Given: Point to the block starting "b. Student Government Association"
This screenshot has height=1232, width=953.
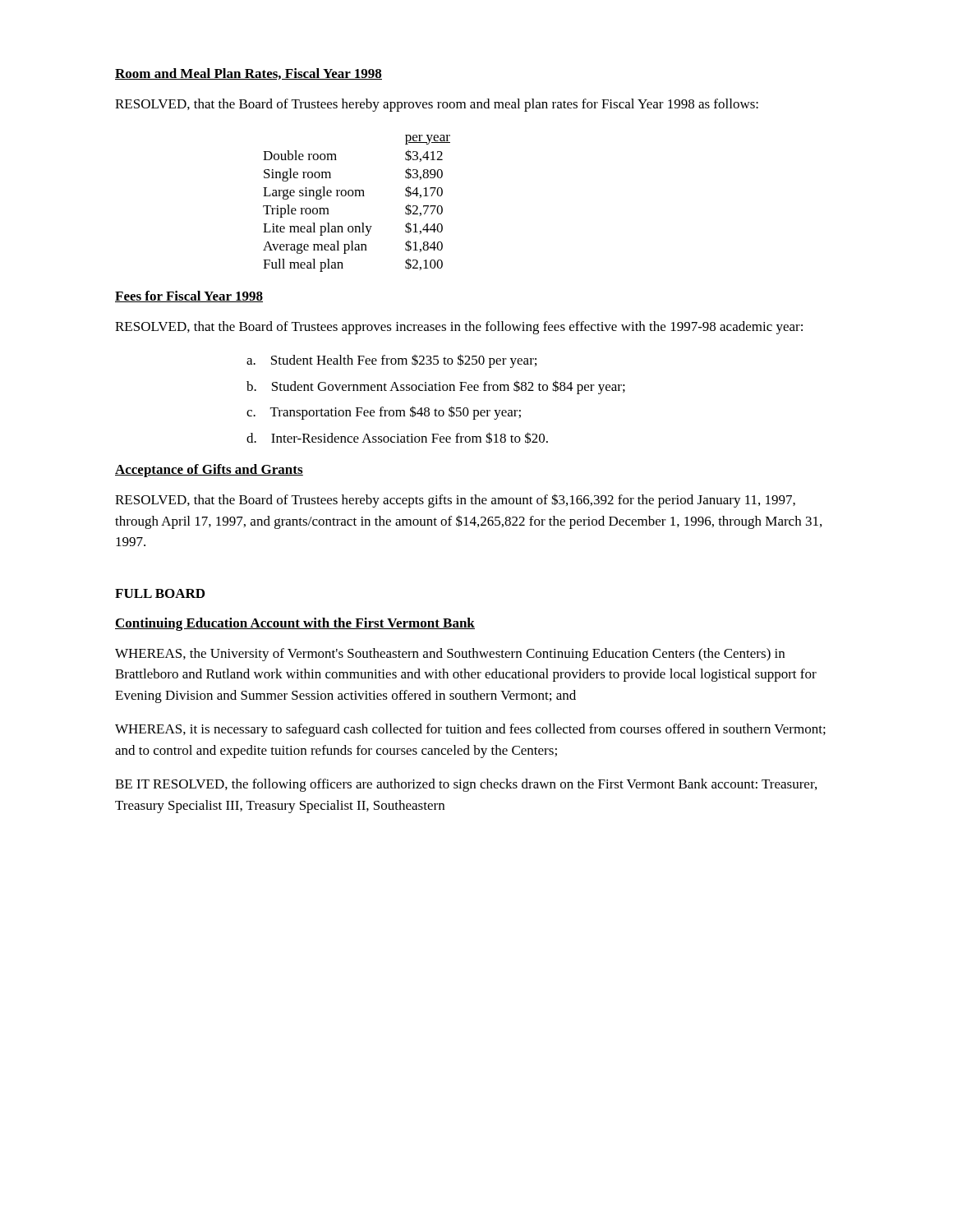Looking at the screenshot, I should [x=436, y=386].
